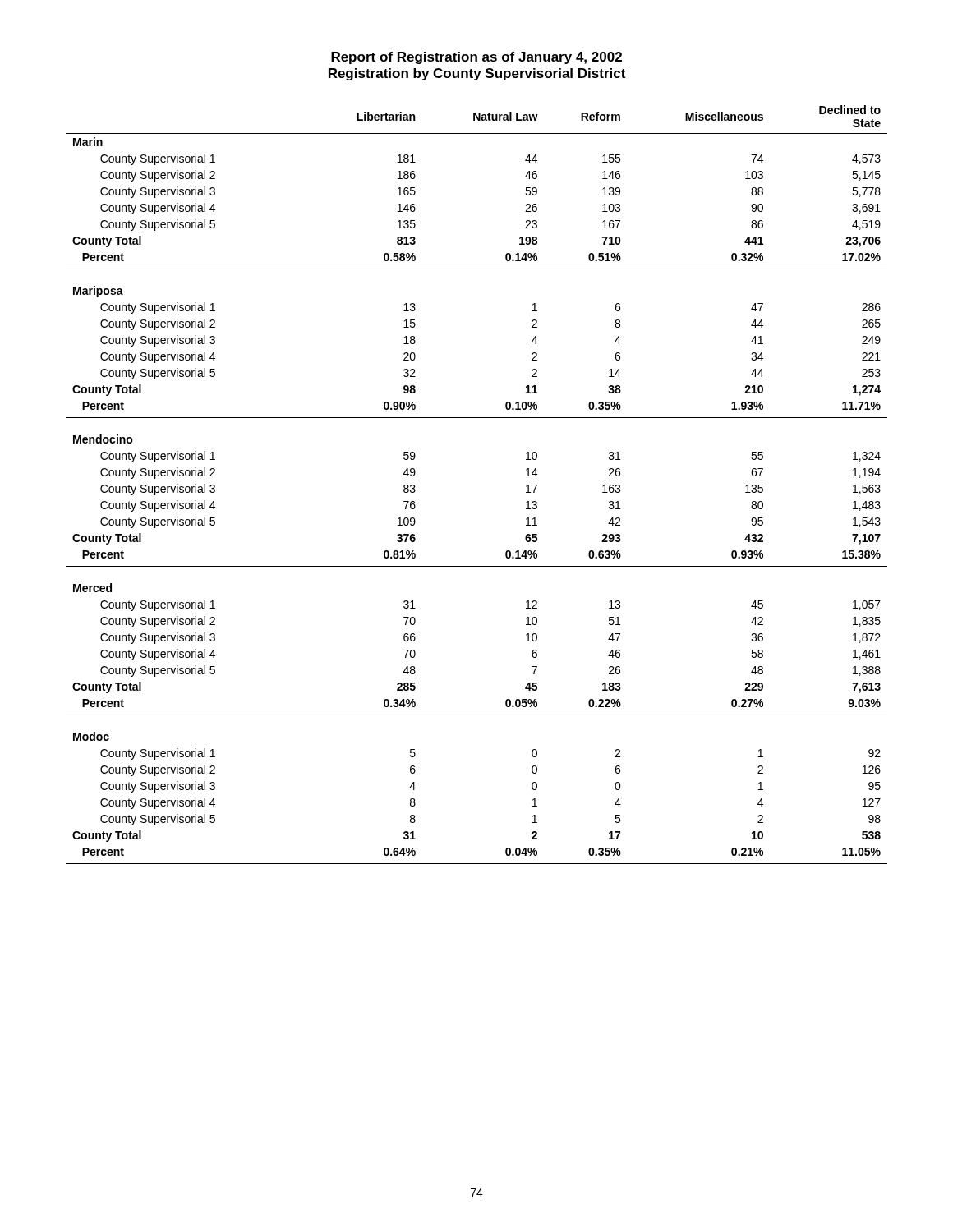Click the title
Viewport: 953px width, 1232px height.
476,66
